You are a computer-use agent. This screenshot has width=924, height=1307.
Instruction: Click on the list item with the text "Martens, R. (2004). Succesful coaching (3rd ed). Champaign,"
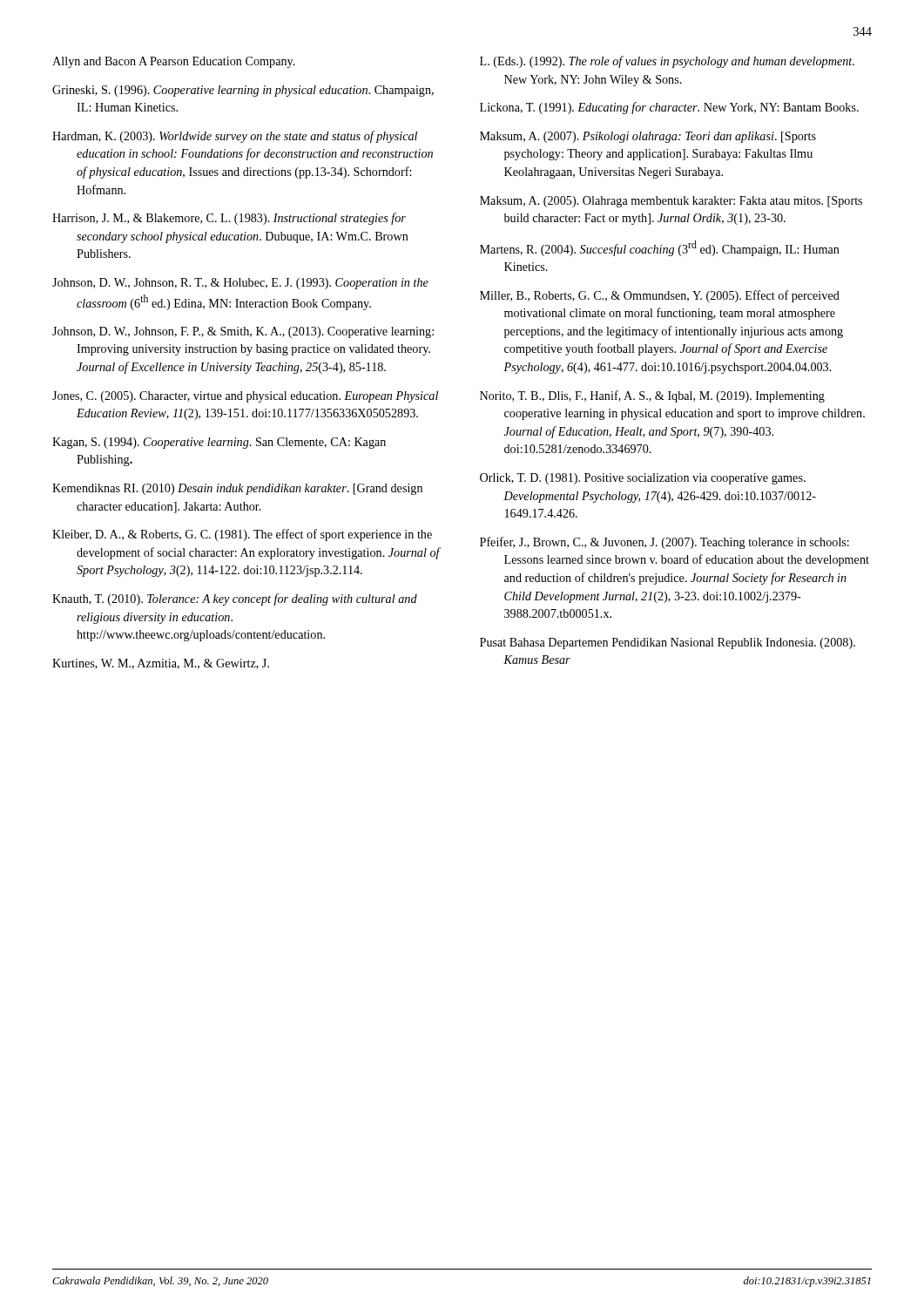click(659, 256)
